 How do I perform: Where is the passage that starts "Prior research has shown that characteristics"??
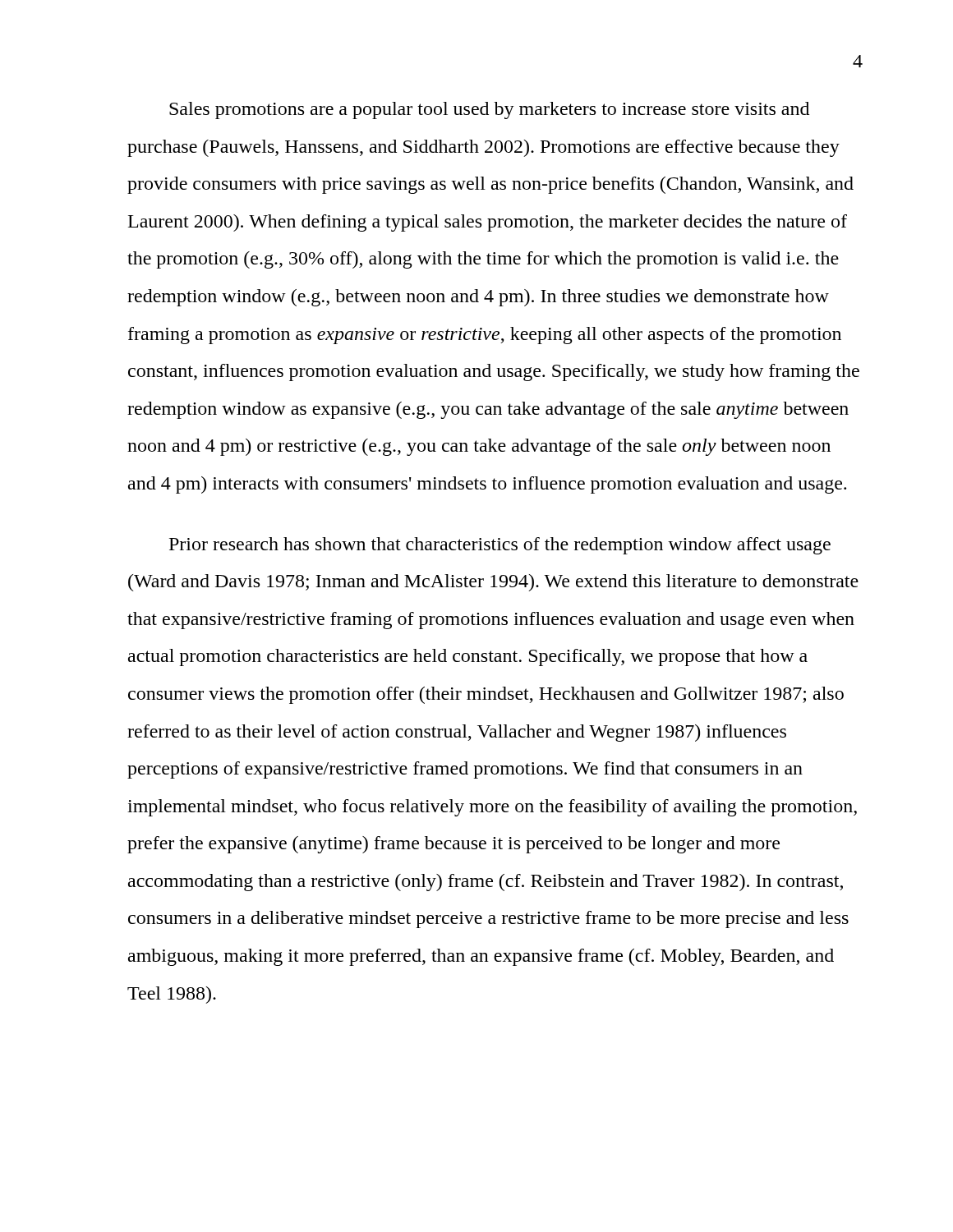click(495, 769)
